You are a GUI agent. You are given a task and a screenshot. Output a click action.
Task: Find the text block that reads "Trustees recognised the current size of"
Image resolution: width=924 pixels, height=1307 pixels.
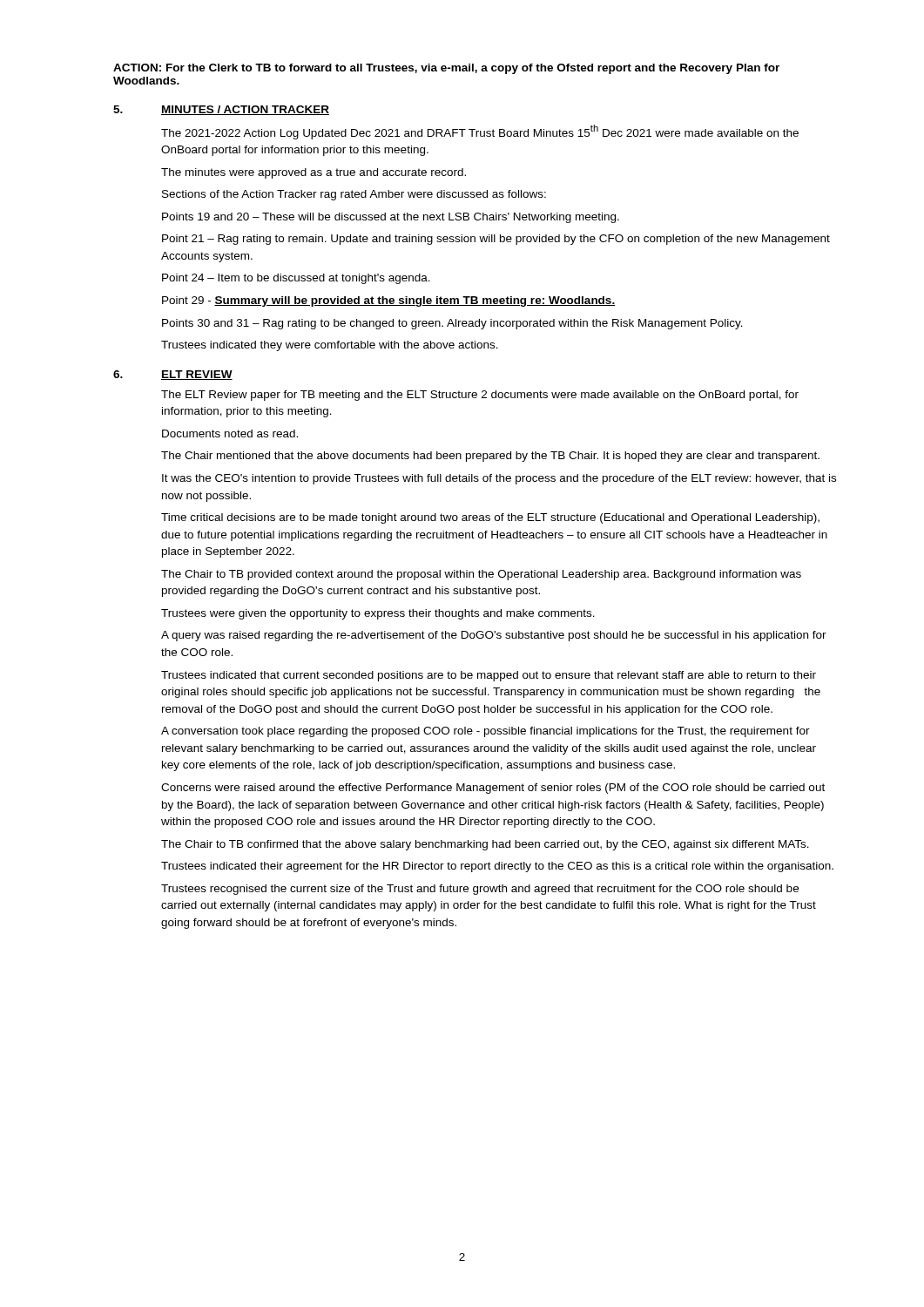coord(489,905)
